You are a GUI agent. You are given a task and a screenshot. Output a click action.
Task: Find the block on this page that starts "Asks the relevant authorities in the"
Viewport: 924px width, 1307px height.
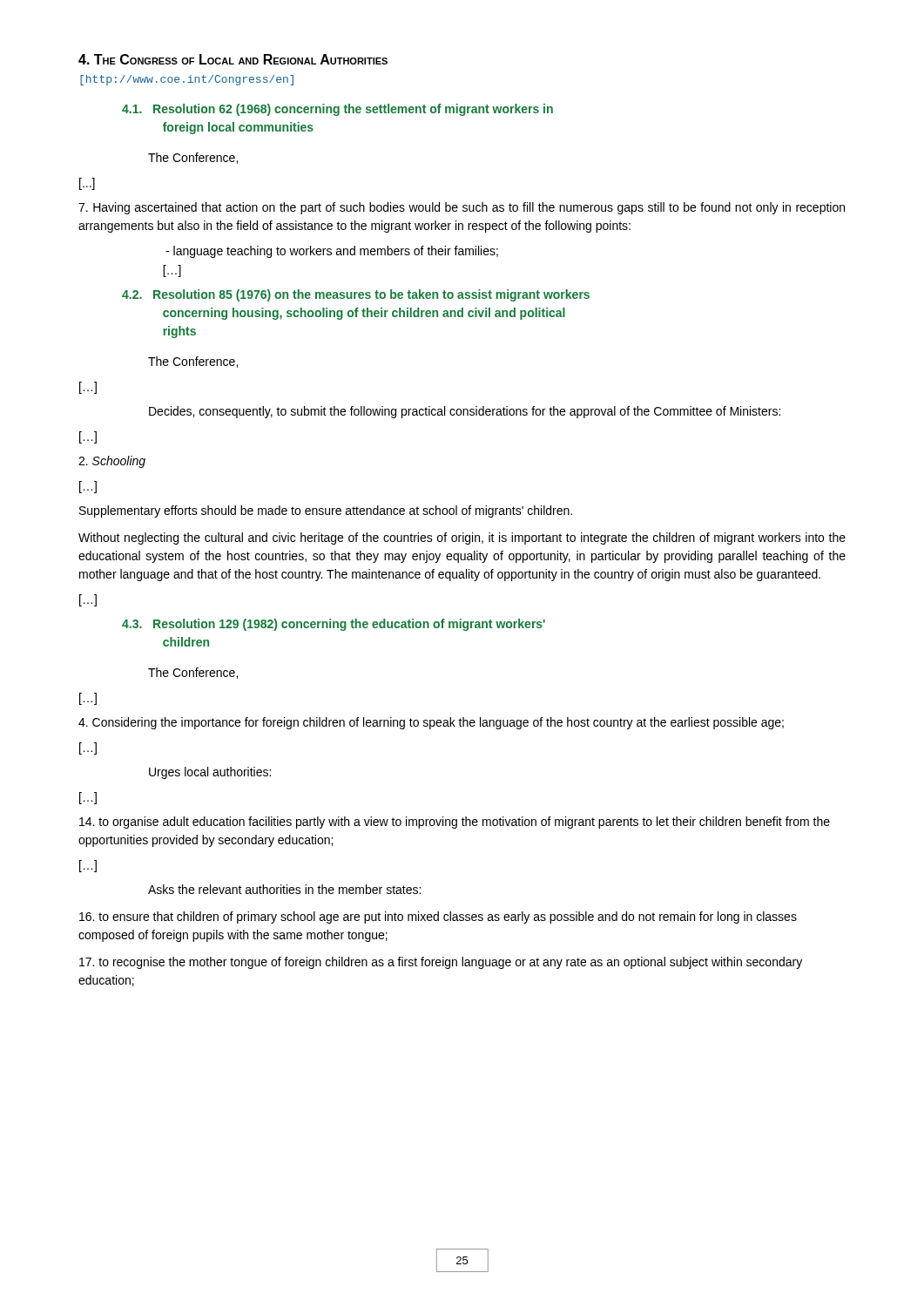coord(285,890)
